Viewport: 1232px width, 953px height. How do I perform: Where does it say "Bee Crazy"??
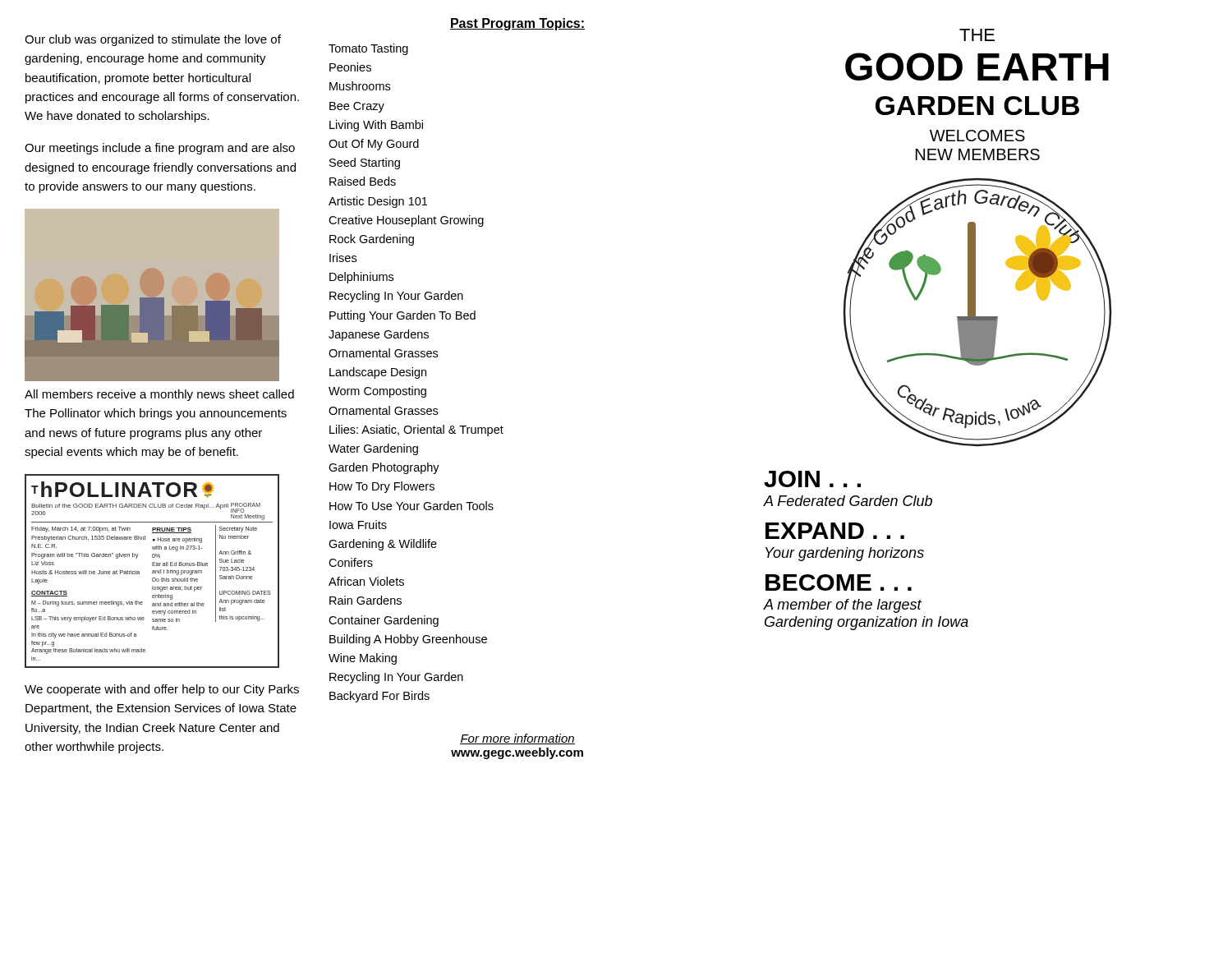(x=357, y=107)
